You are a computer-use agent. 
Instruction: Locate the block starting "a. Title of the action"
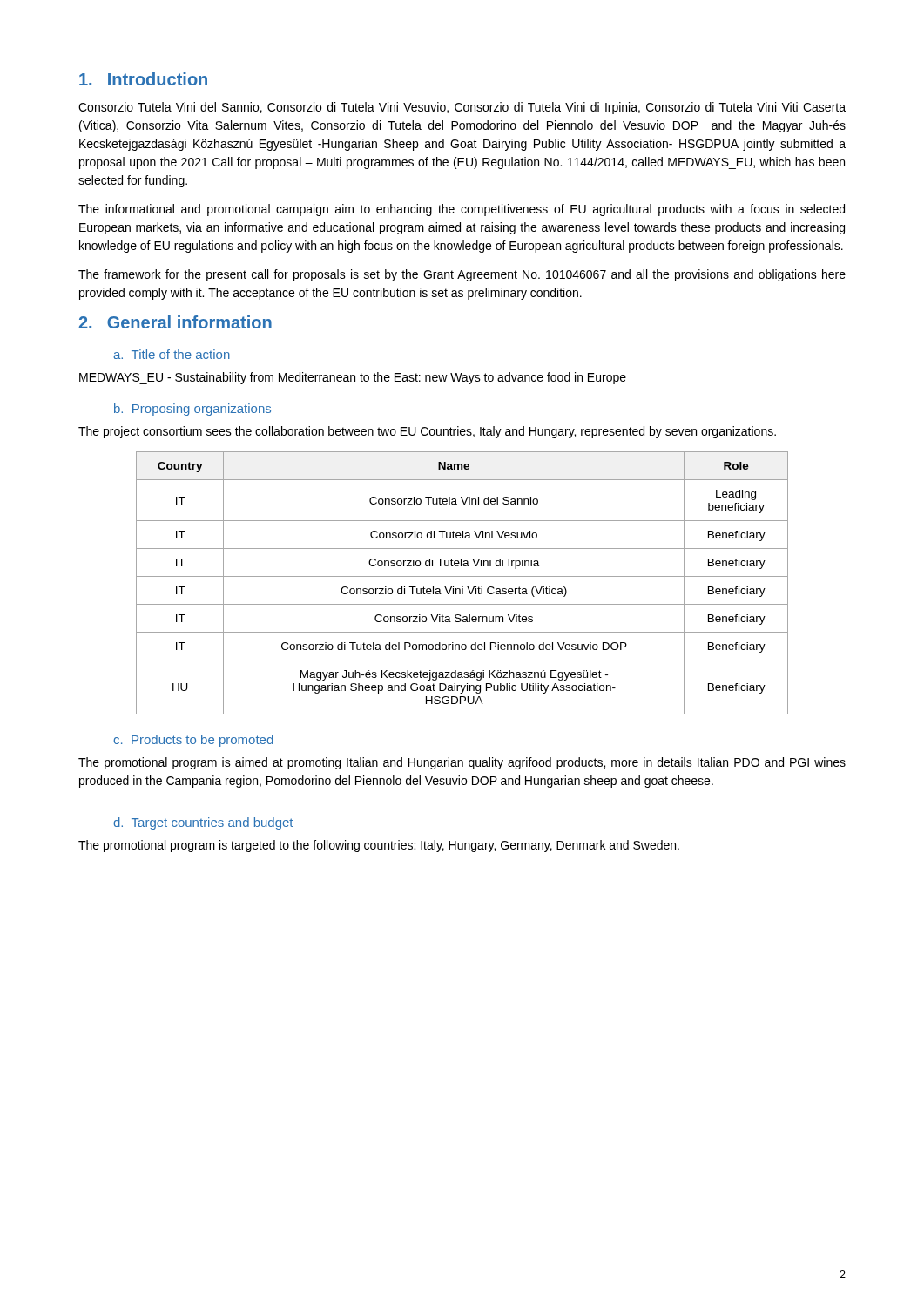(x=172, y=354)
